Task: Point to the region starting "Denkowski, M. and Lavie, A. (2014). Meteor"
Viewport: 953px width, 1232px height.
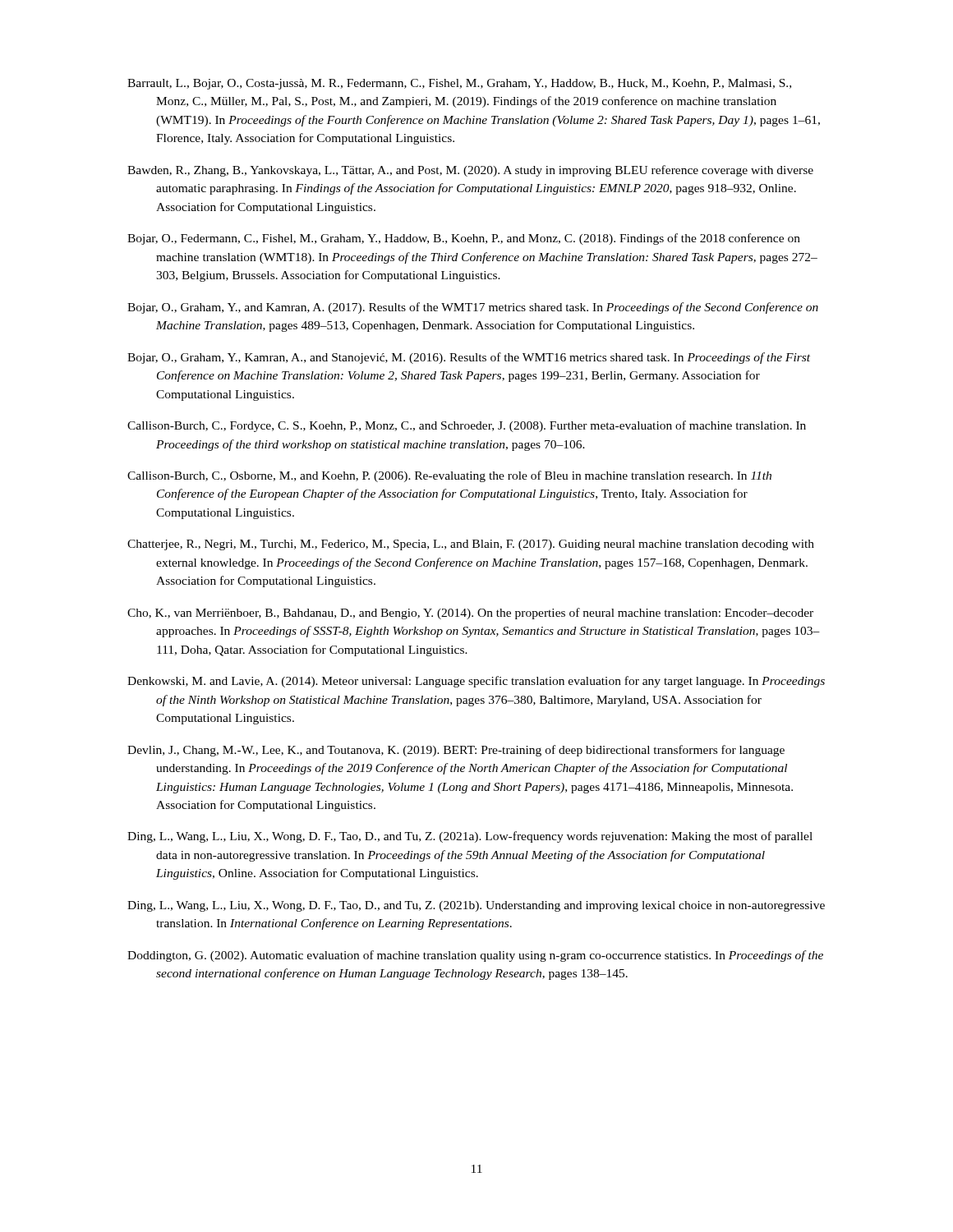Action: (x=476, y=699)
